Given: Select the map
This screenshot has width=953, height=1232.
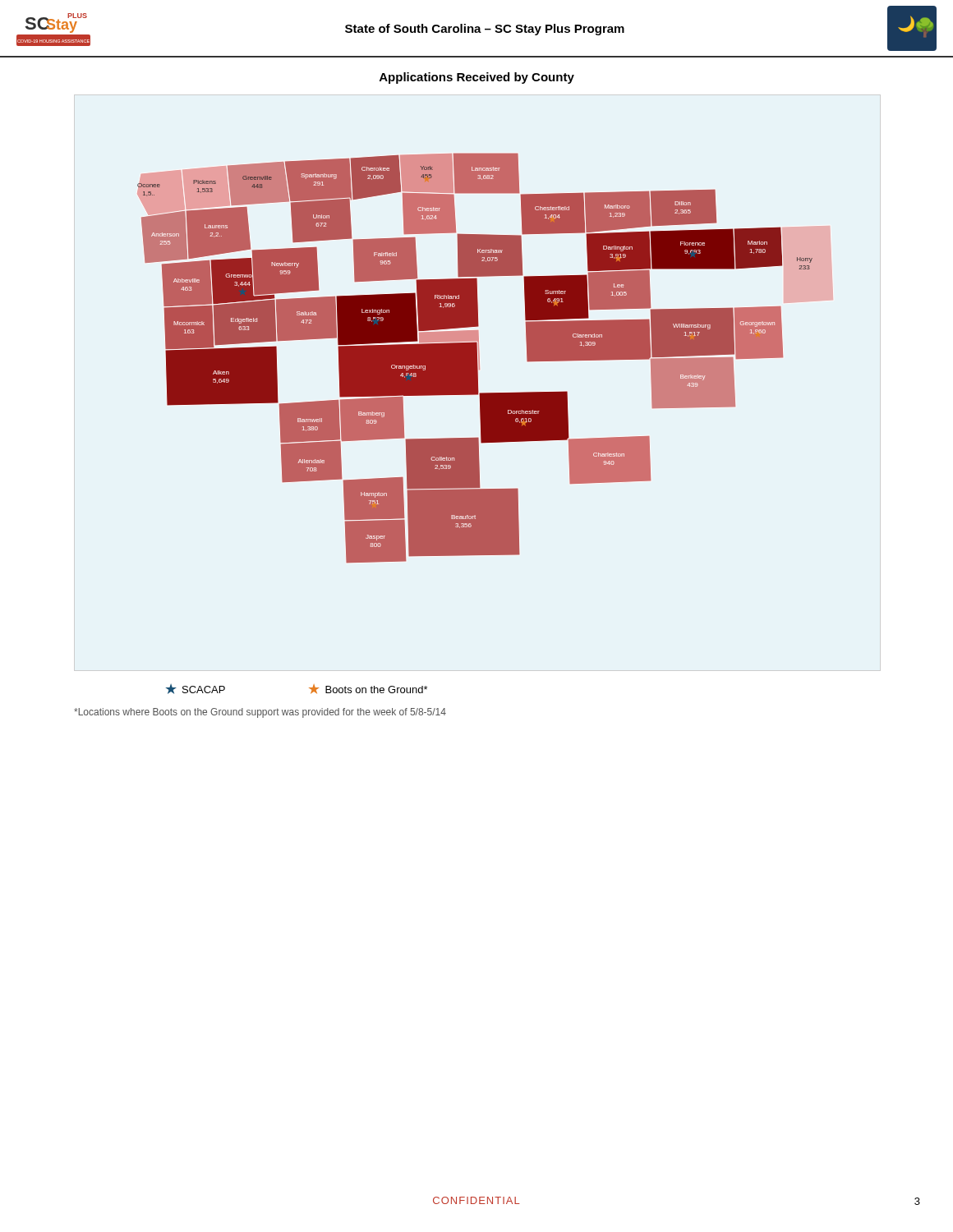Looking at the screenshot, I should (x=476, y=382).
